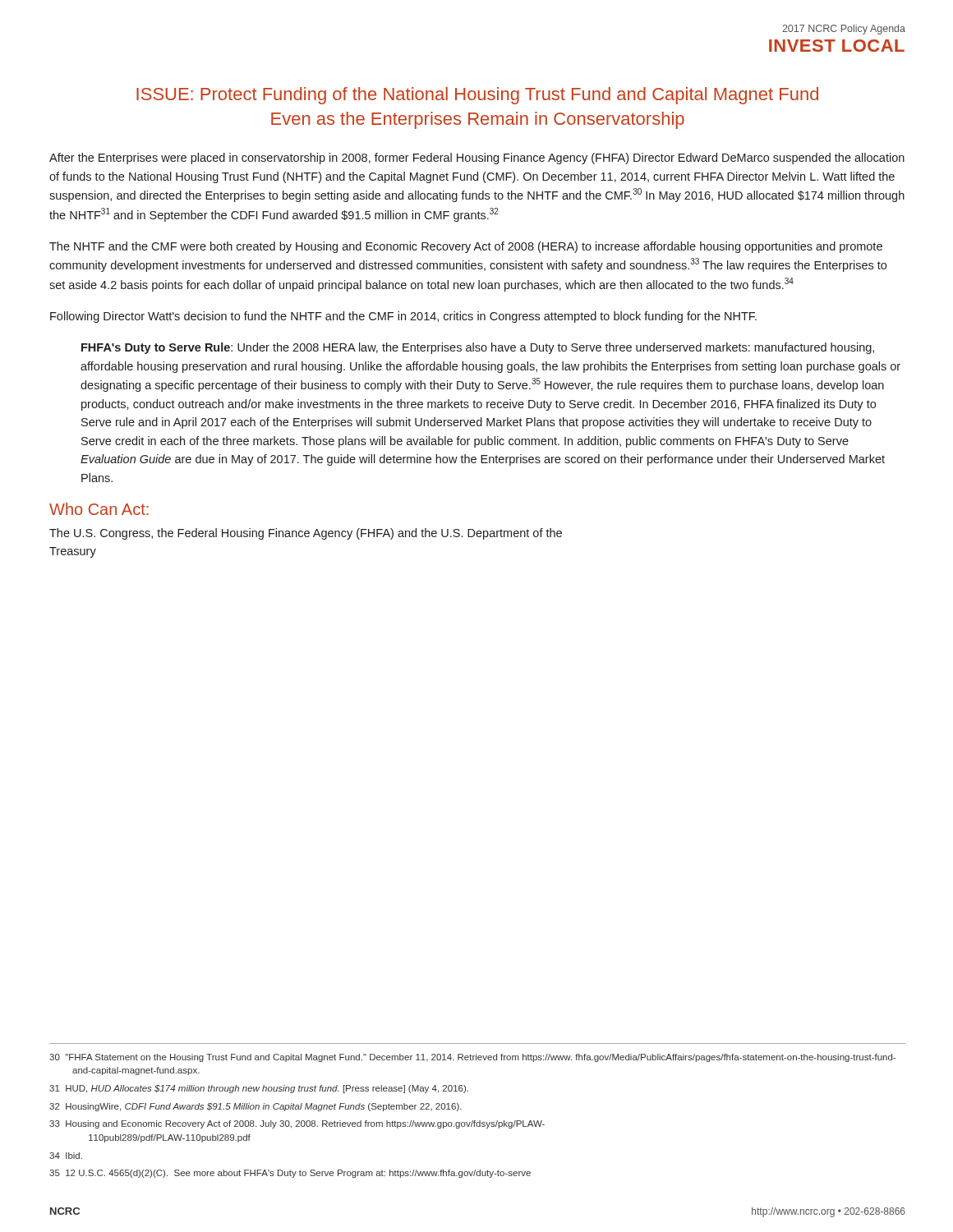Screen dimensions: 1232x953
Task: Click on the text block that reads "After the Enterprises were"
Action: 477,186
